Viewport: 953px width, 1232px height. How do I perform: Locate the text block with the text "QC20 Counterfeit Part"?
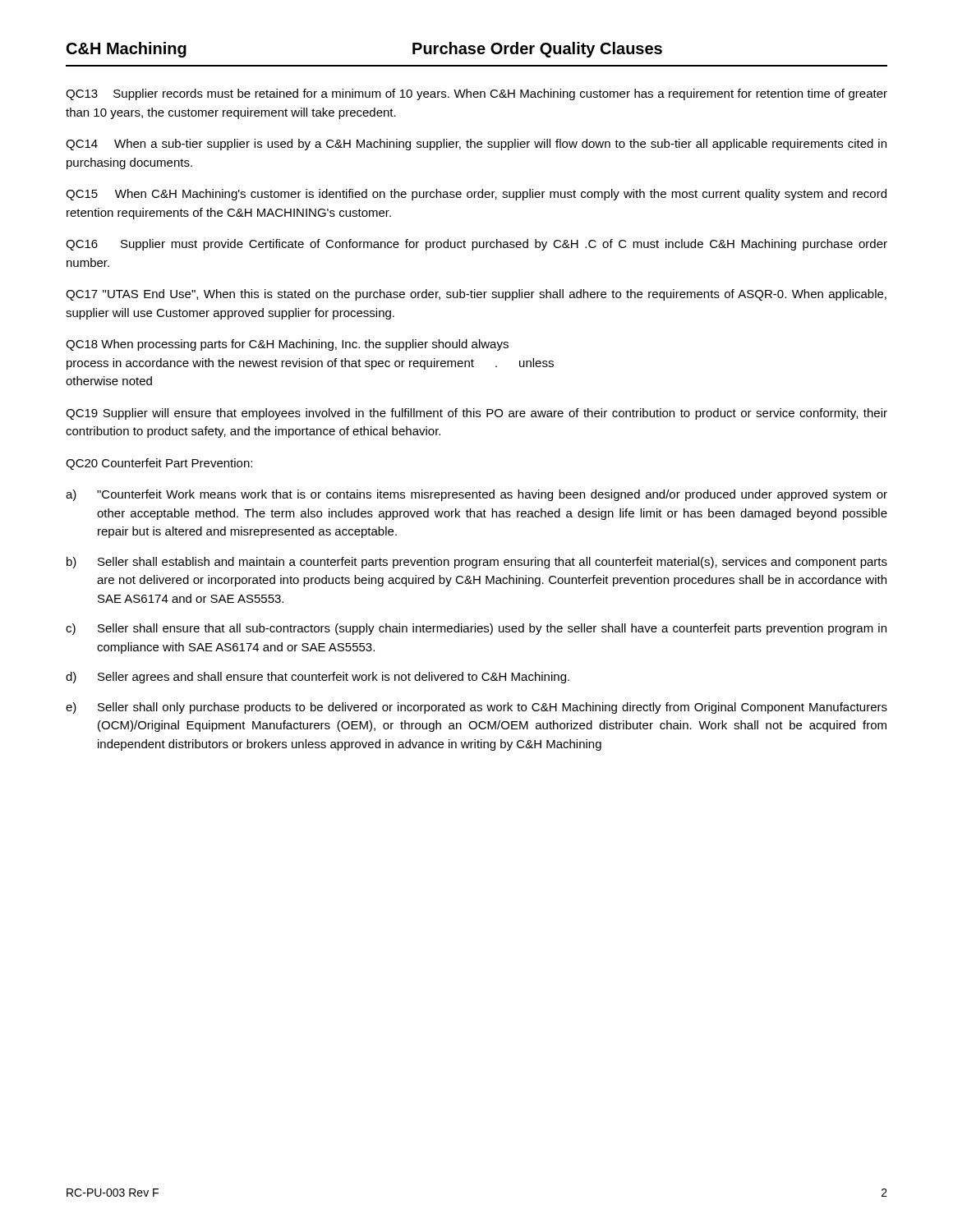point(160,462)
